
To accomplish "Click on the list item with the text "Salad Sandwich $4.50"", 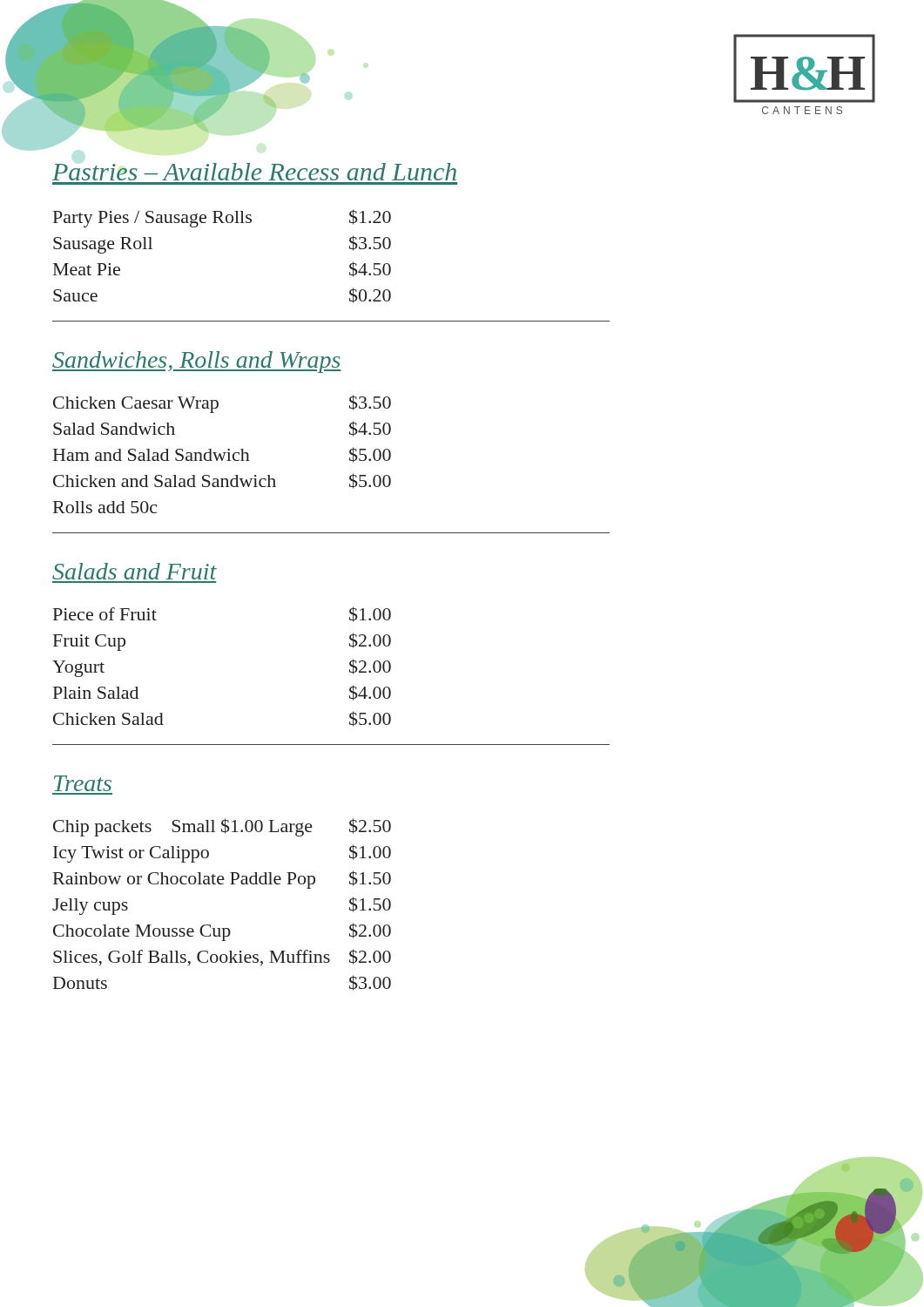I will (x=115, y=430).
